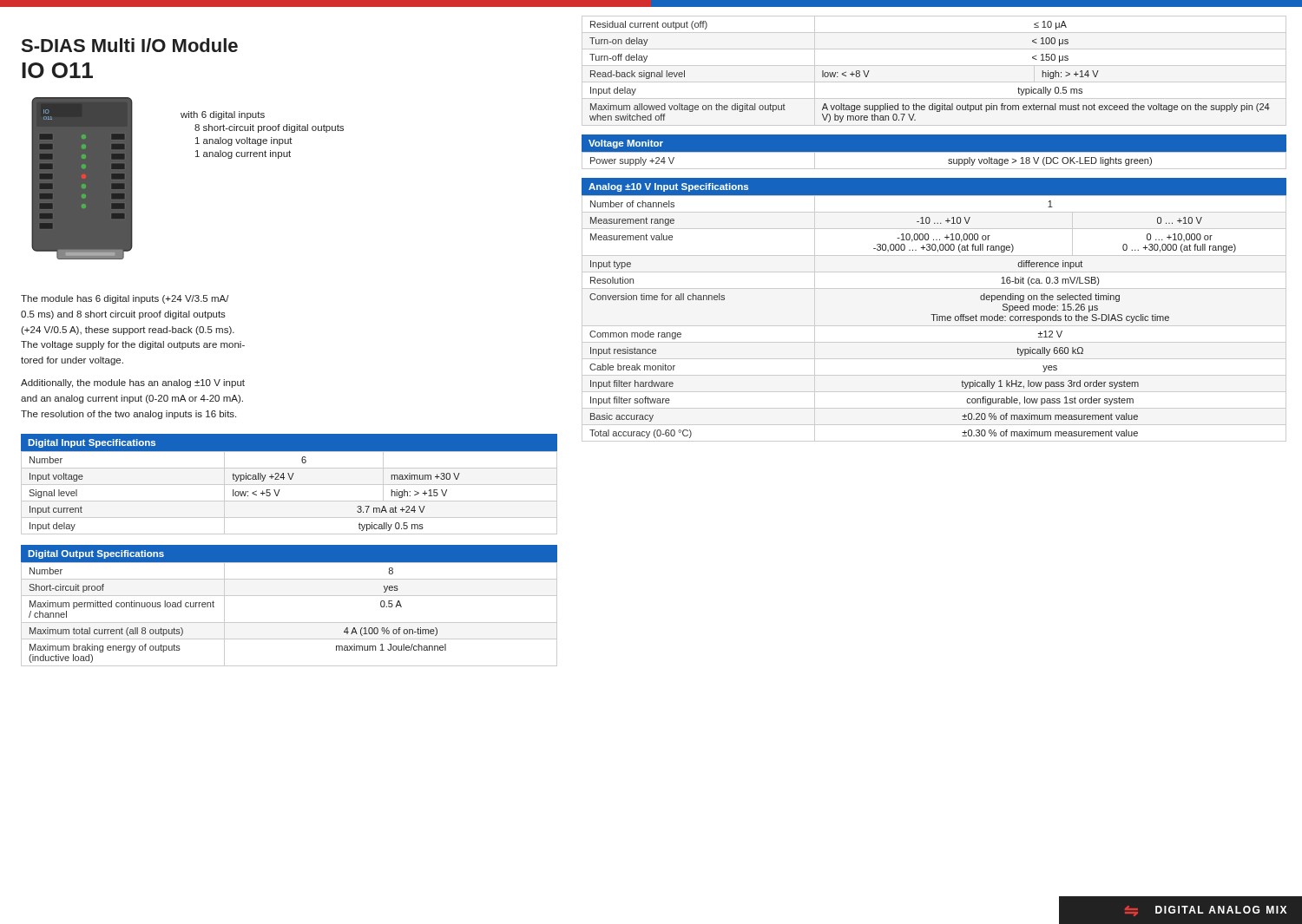Locate the region starting "with 6 digital"
Screen dimensions: 924x1302
223,114
